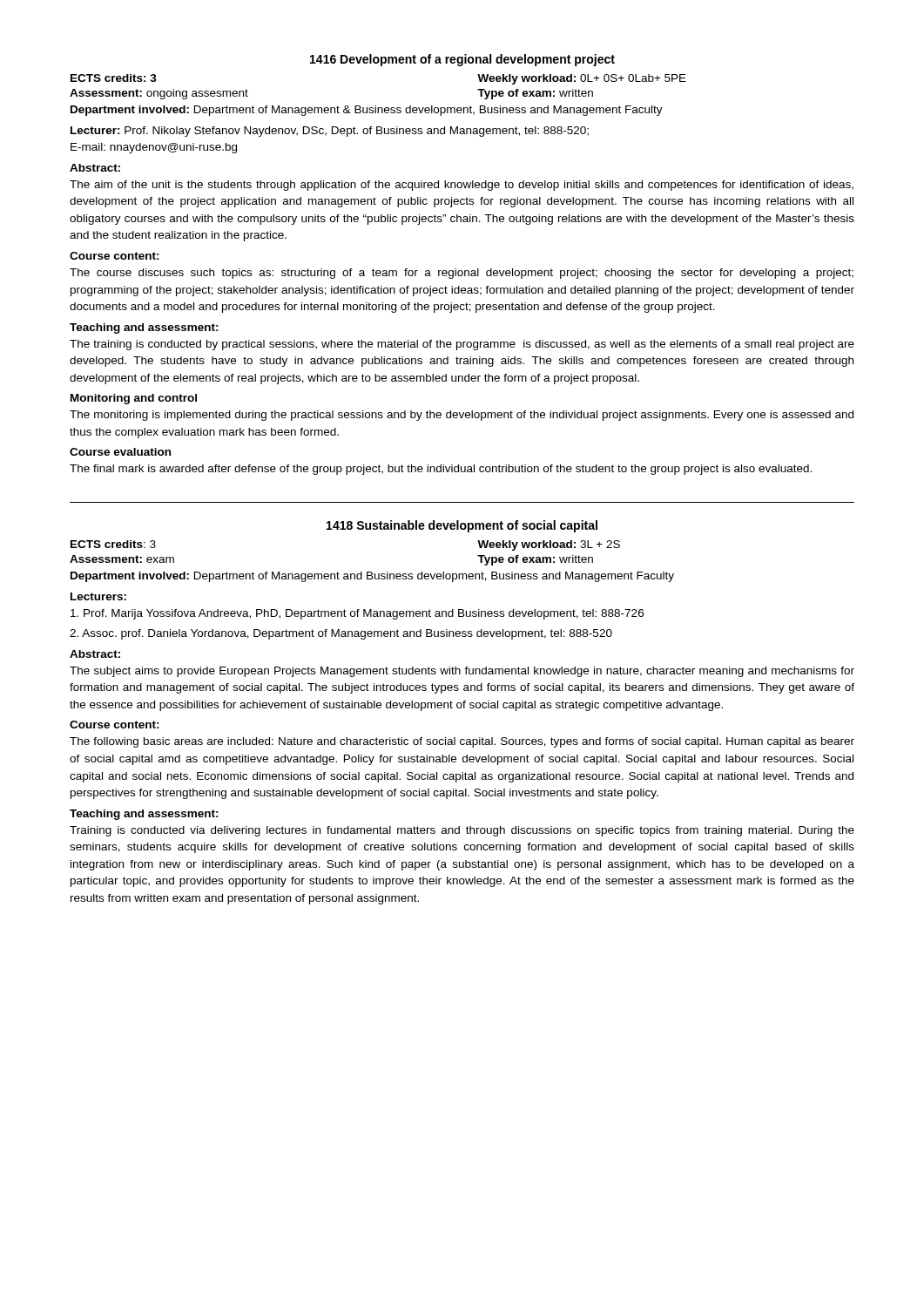This screenshot has height=1307, width=924.
Task: Find the title with the text "1418 Sustainable development of"
Action: click(462, 525)
